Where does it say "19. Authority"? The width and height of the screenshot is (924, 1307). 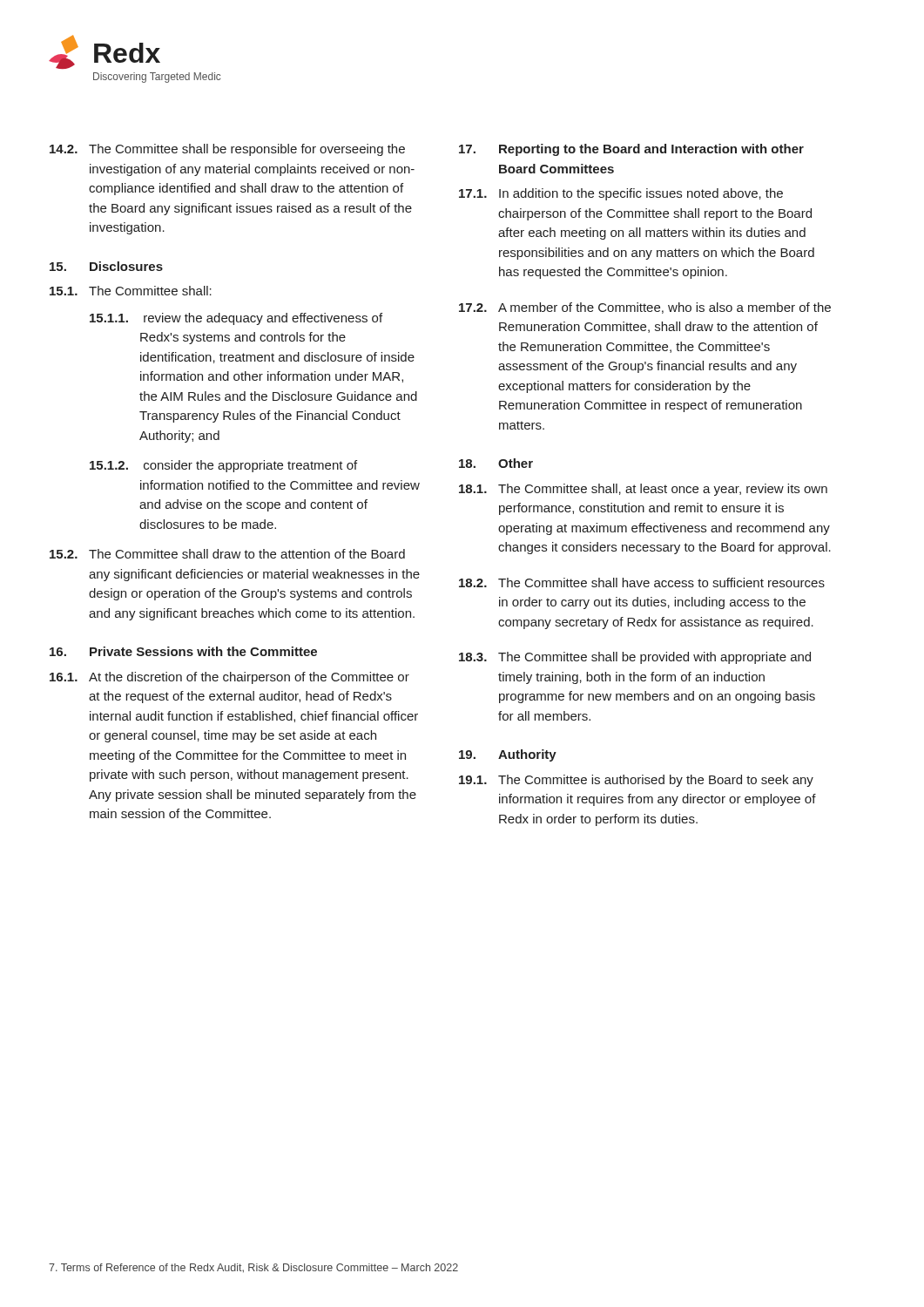pos(508,755)
